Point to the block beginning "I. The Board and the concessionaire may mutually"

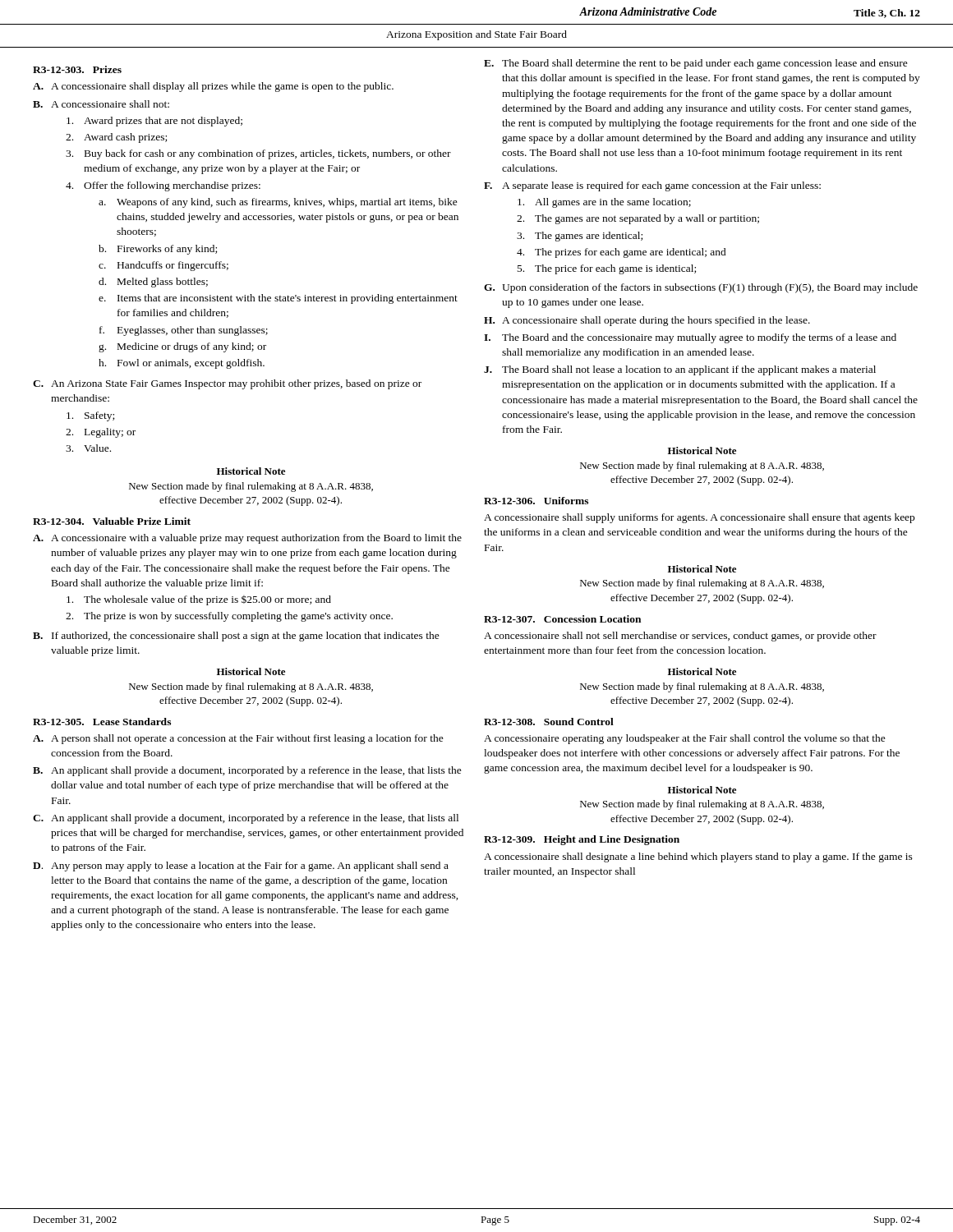tap(702, 345)
